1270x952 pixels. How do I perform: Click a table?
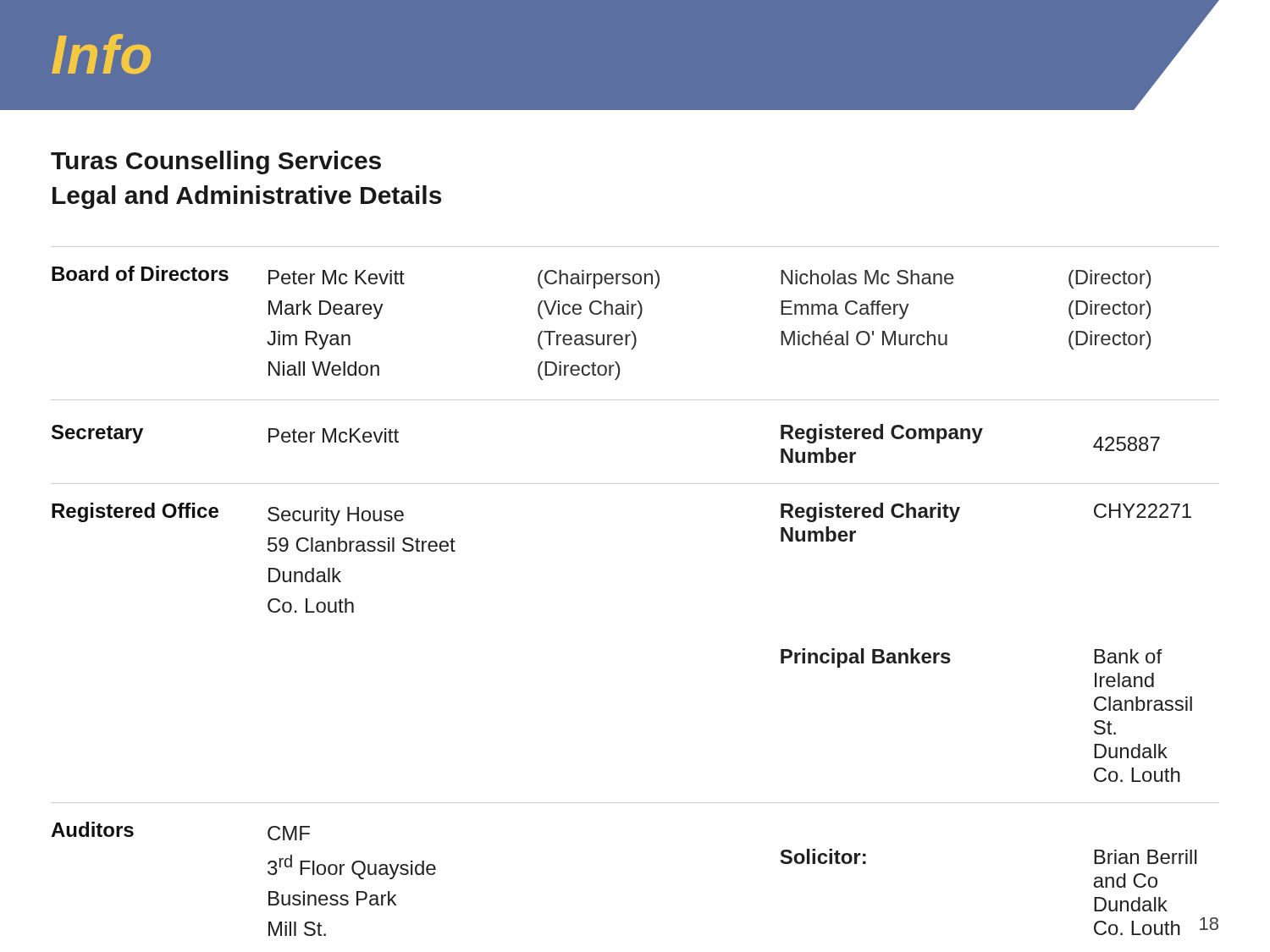pos(635,599)
